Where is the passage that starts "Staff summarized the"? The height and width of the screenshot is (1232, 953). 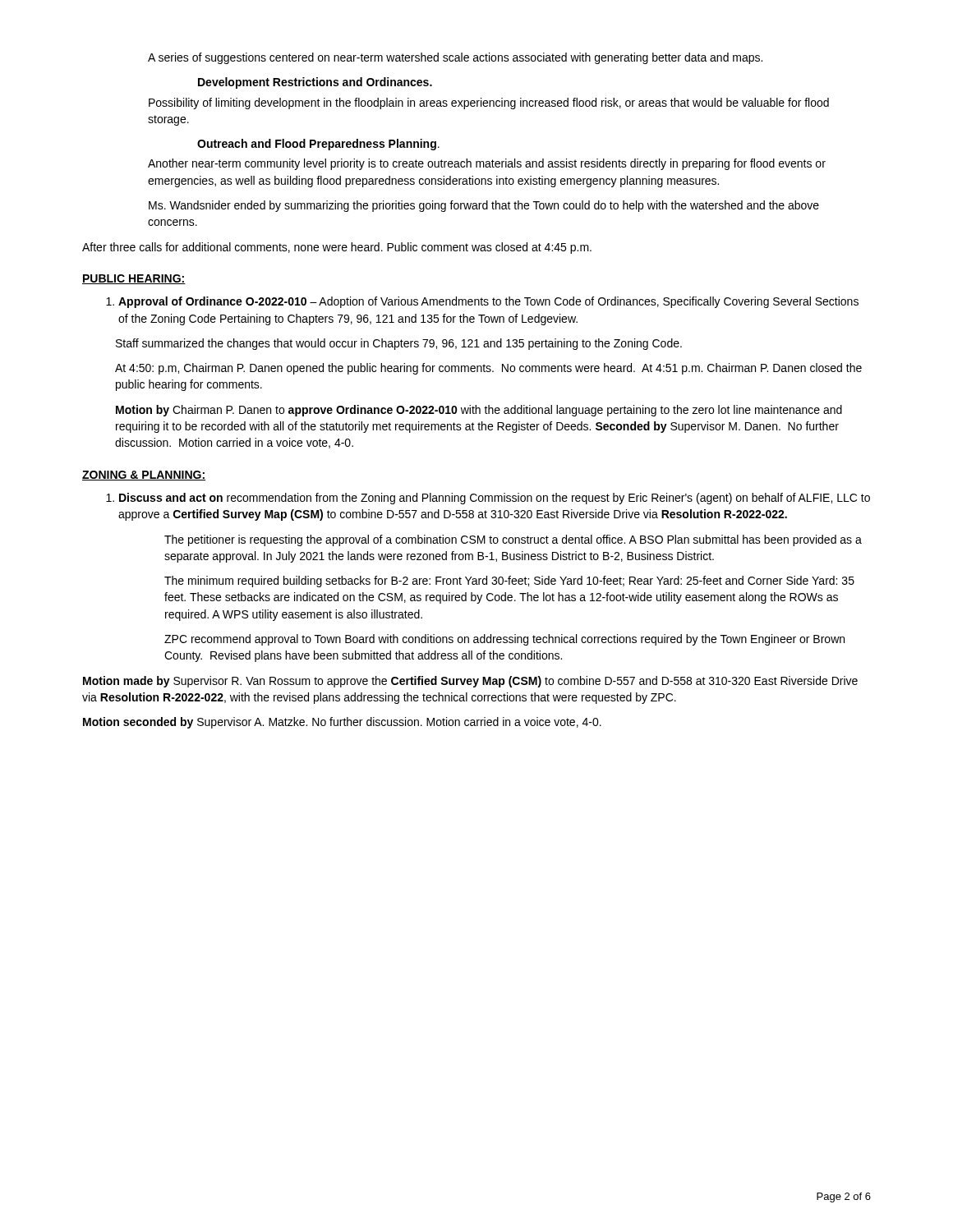pos(493,343)
